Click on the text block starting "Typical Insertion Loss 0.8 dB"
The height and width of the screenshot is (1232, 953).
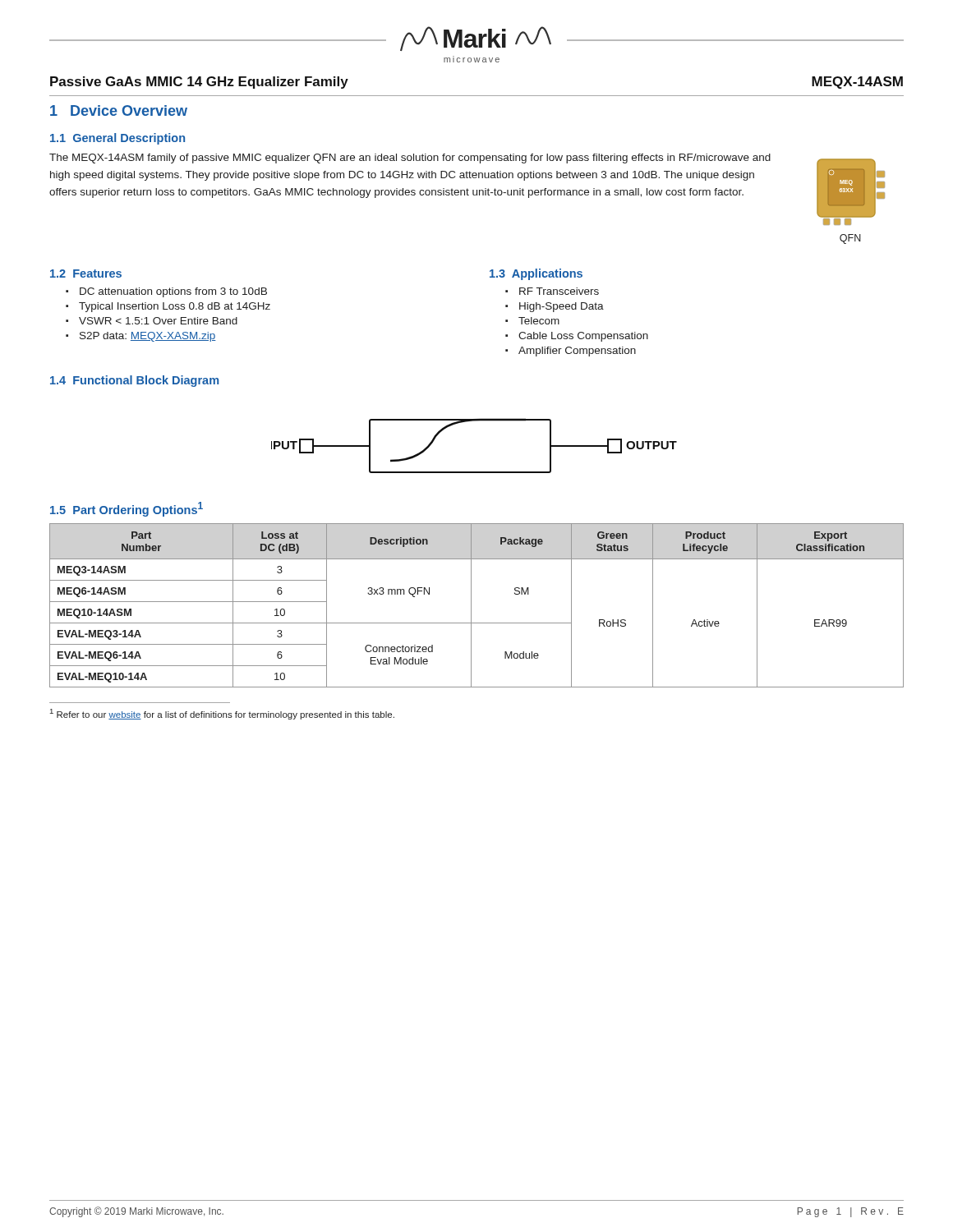click(175, 306)
